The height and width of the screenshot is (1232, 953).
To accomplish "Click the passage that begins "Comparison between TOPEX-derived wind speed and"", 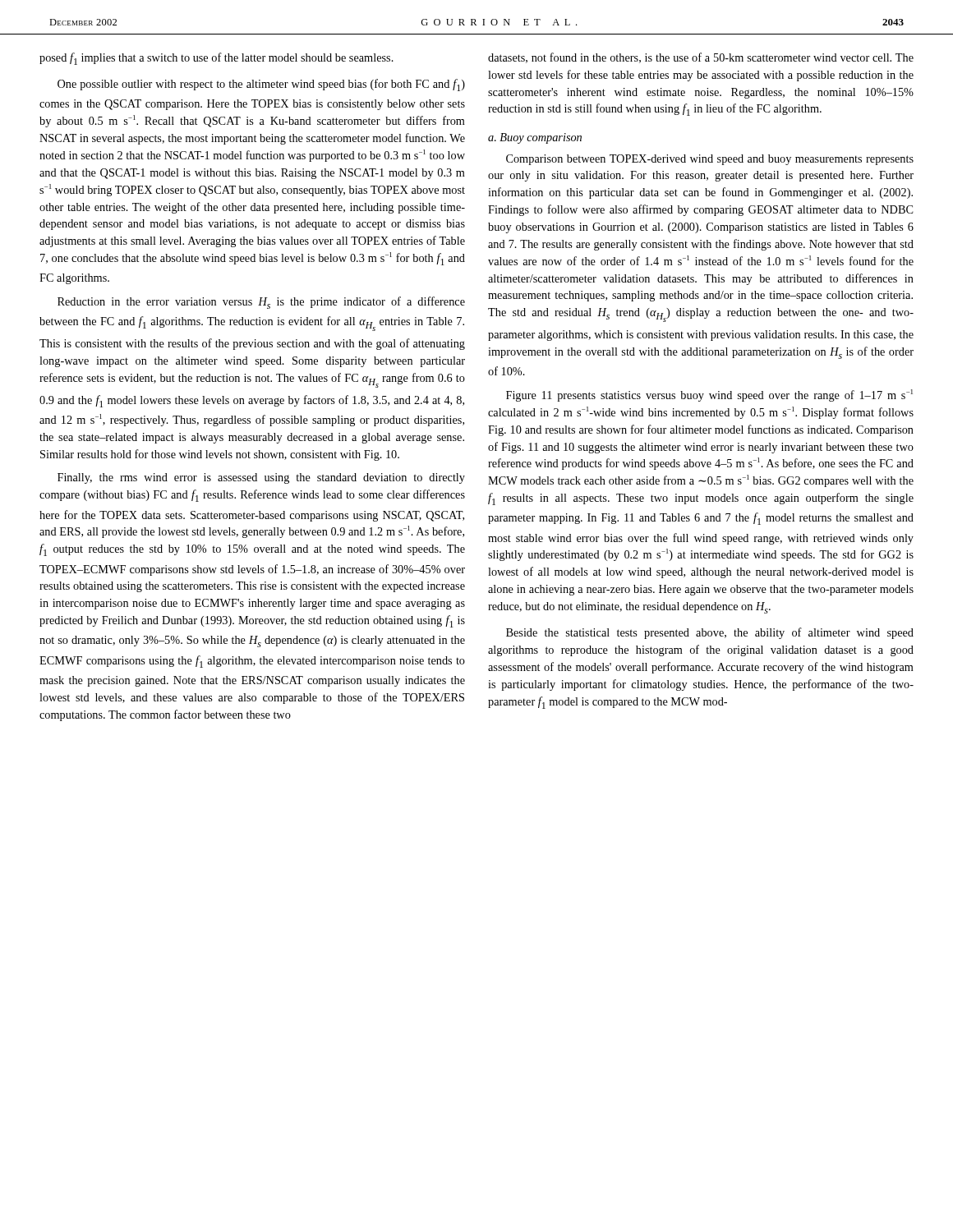I will coord(701,431).
